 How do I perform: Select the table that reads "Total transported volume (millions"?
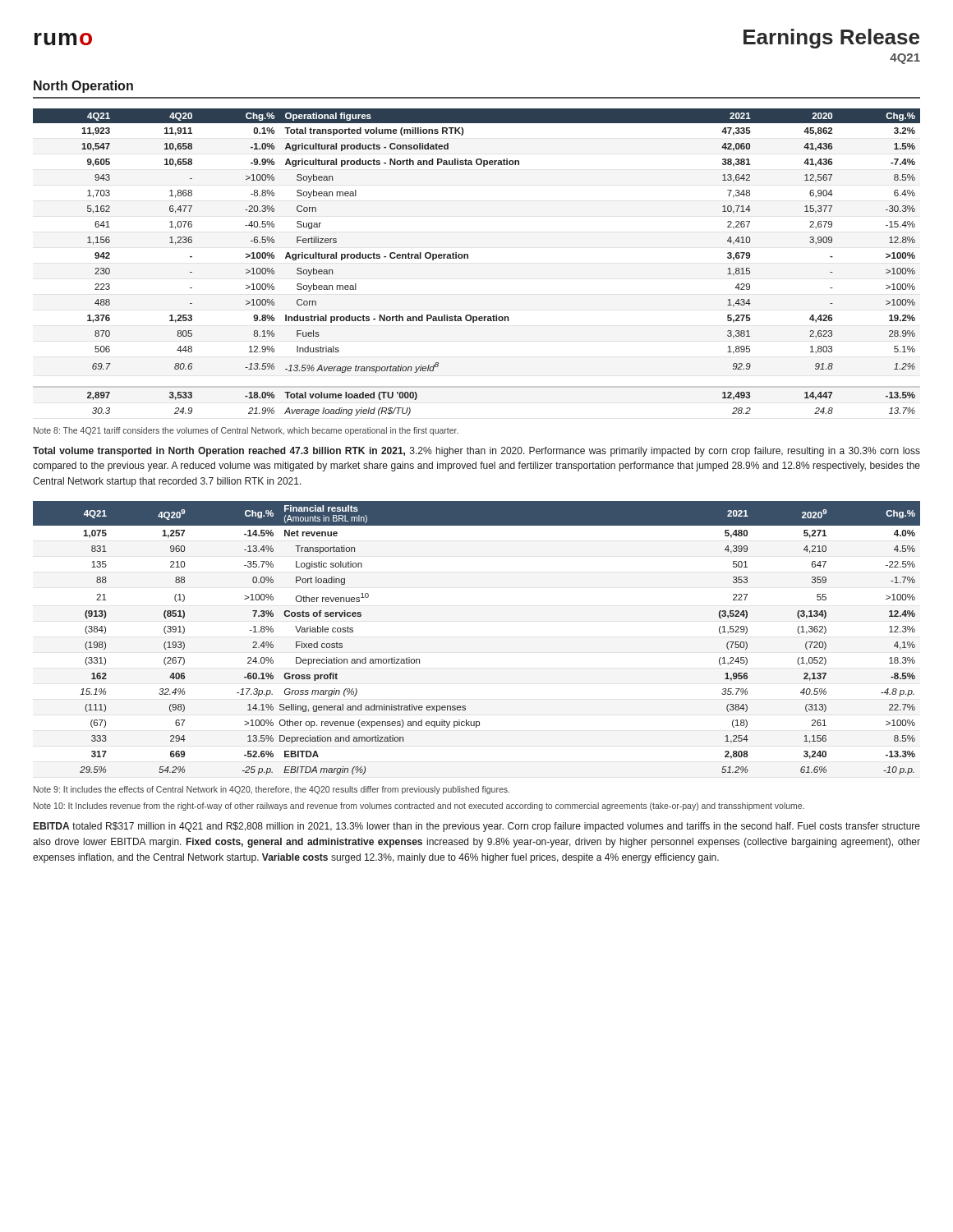(x=476, y=264)
